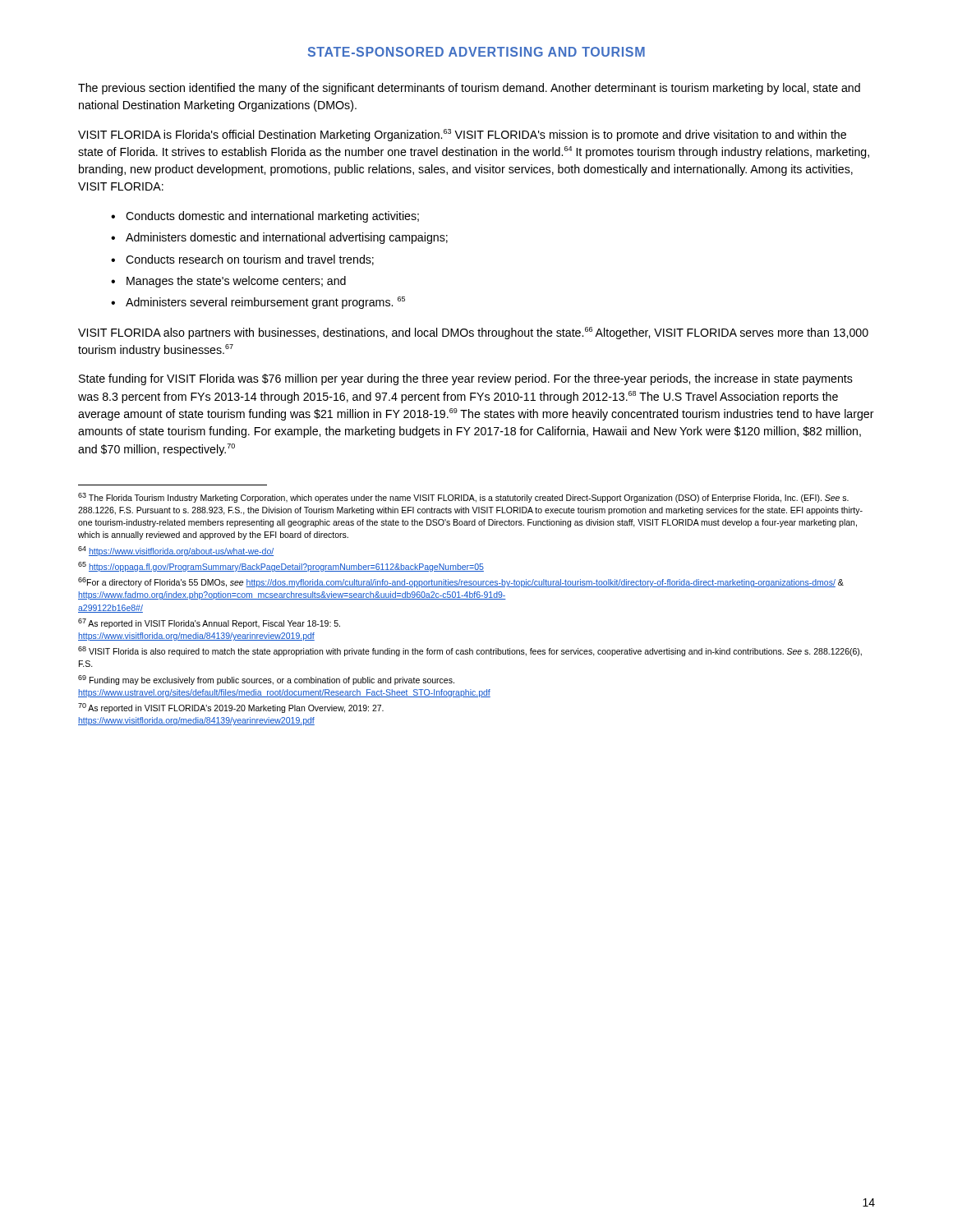
Task: Select the block starting "70 As reported in VISIT FLORIDA's 2019-20 Marketing"
Action: click(x=231, y=714)
